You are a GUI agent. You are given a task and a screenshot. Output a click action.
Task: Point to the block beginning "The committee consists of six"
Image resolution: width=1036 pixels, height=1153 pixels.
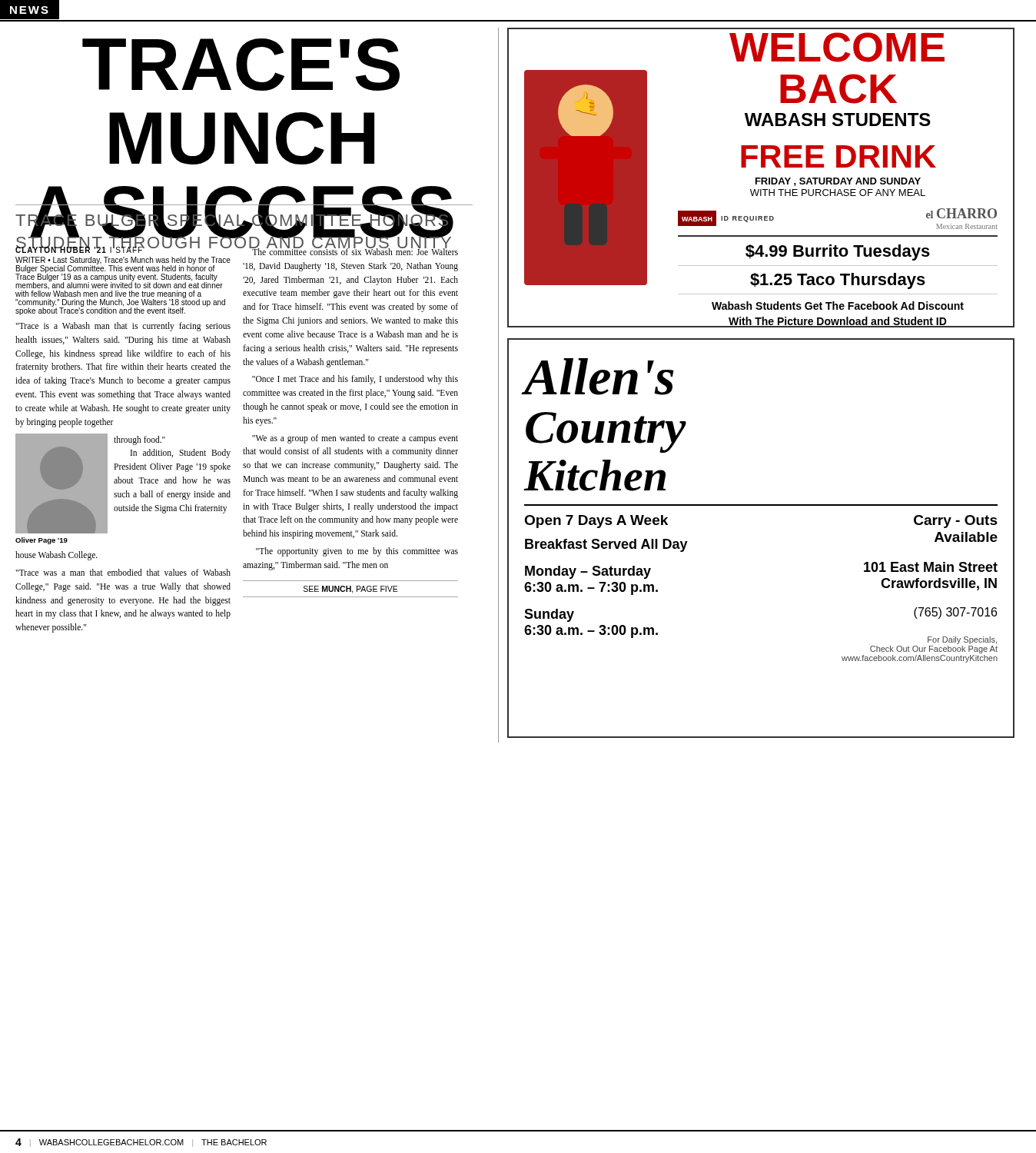point(350,250)
